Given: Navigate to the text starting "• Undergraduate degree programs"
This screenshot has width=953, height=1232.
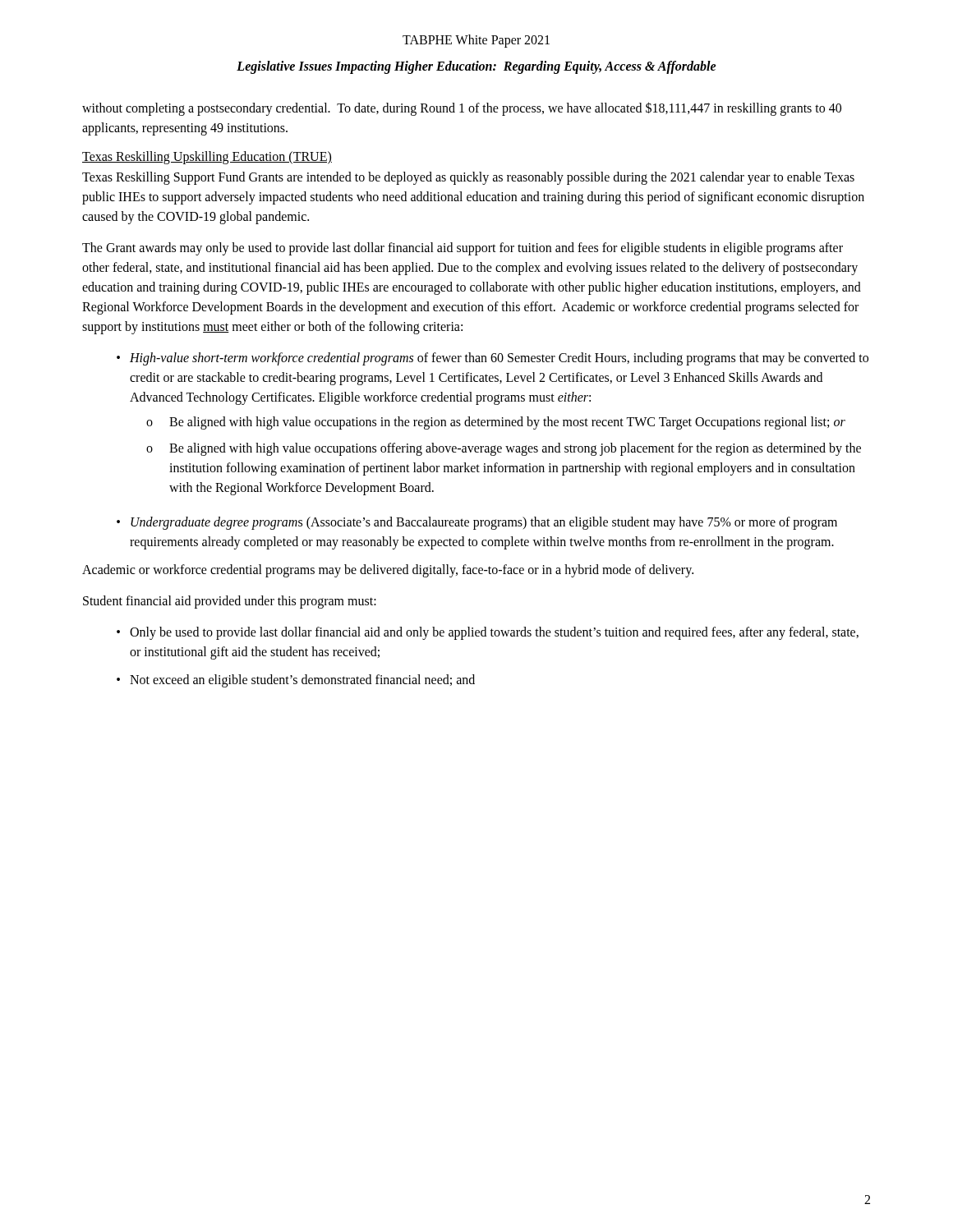Looking at the screenshot, I should click(489, 532).
